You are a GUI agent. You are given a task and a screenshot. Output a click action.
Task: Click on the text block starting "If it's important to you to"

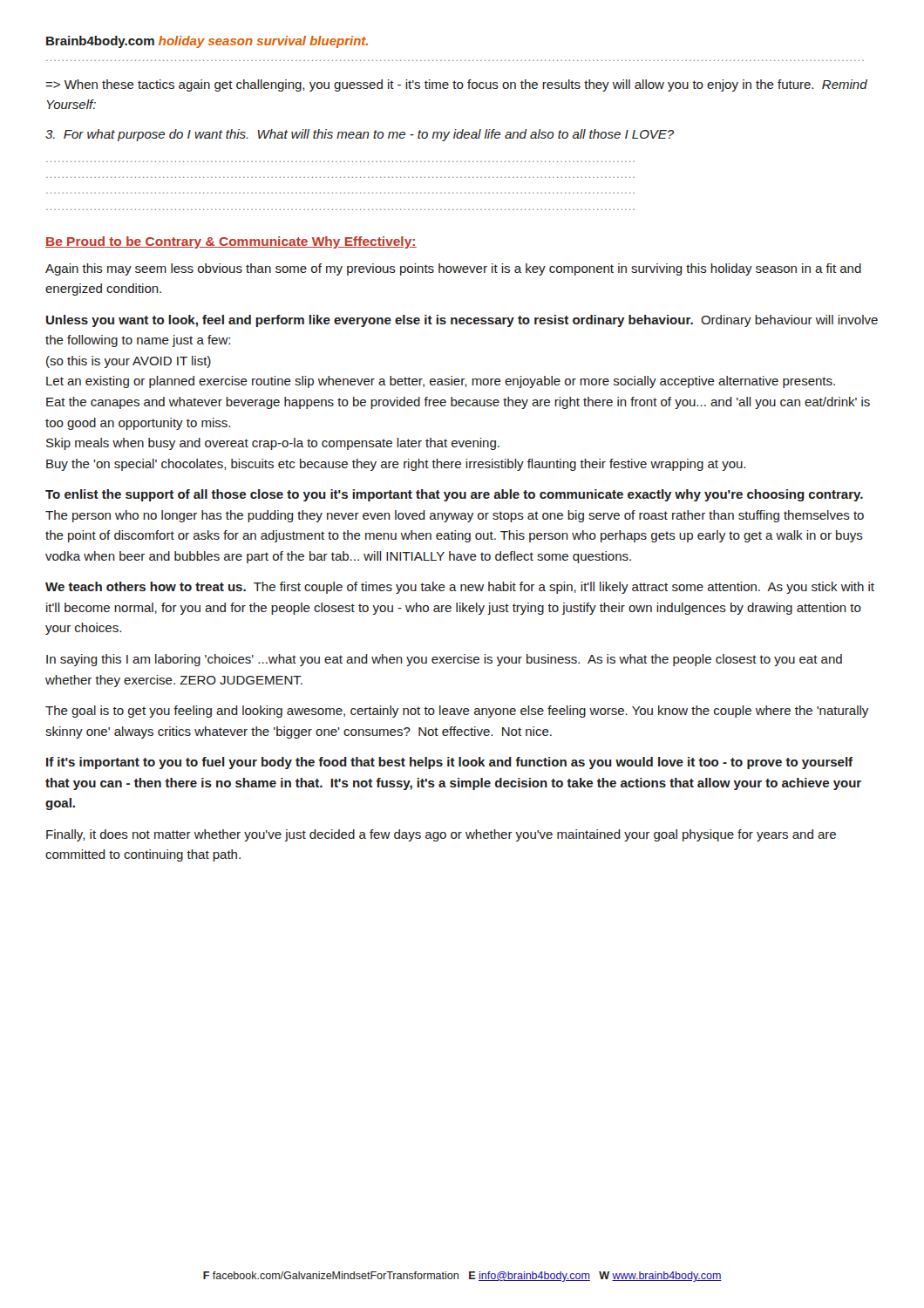click(x=453, y=782)
